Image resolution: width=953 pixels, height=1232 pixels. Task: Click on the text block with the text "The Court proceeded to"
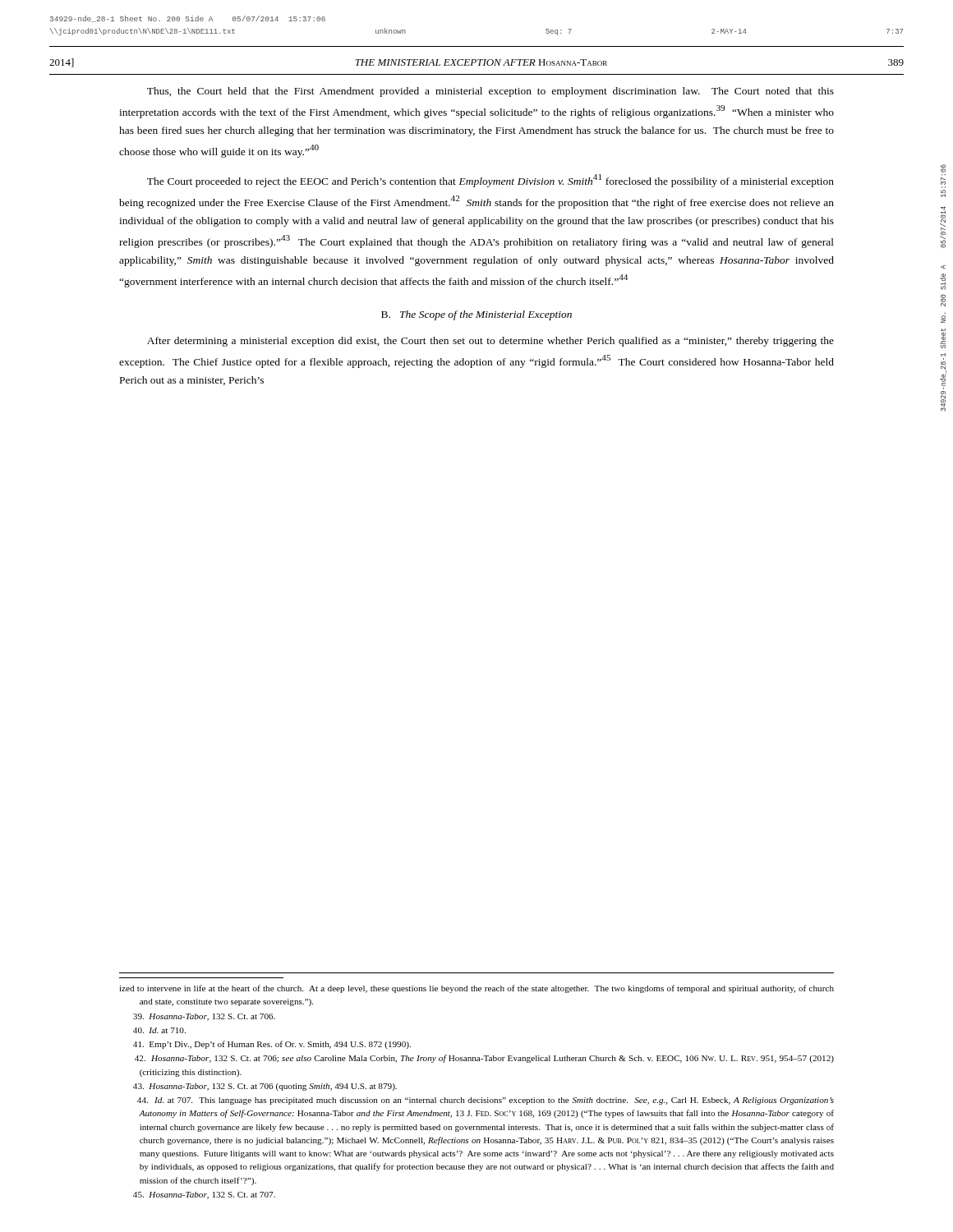(476, 229)
